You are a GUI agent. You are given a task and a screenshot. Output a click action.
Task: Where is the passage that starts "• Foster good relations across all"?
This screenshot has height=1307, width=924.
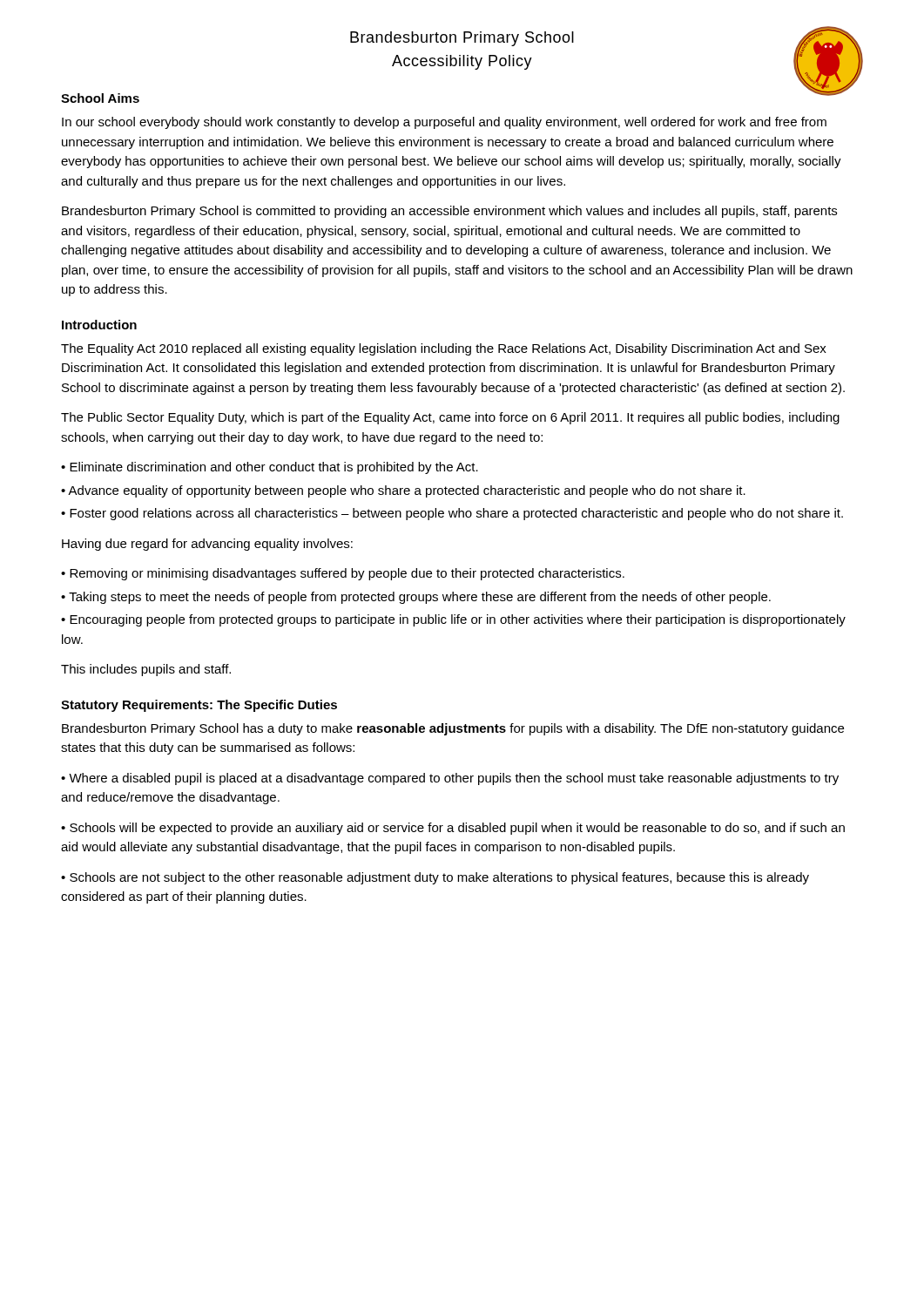click(452, 513)
